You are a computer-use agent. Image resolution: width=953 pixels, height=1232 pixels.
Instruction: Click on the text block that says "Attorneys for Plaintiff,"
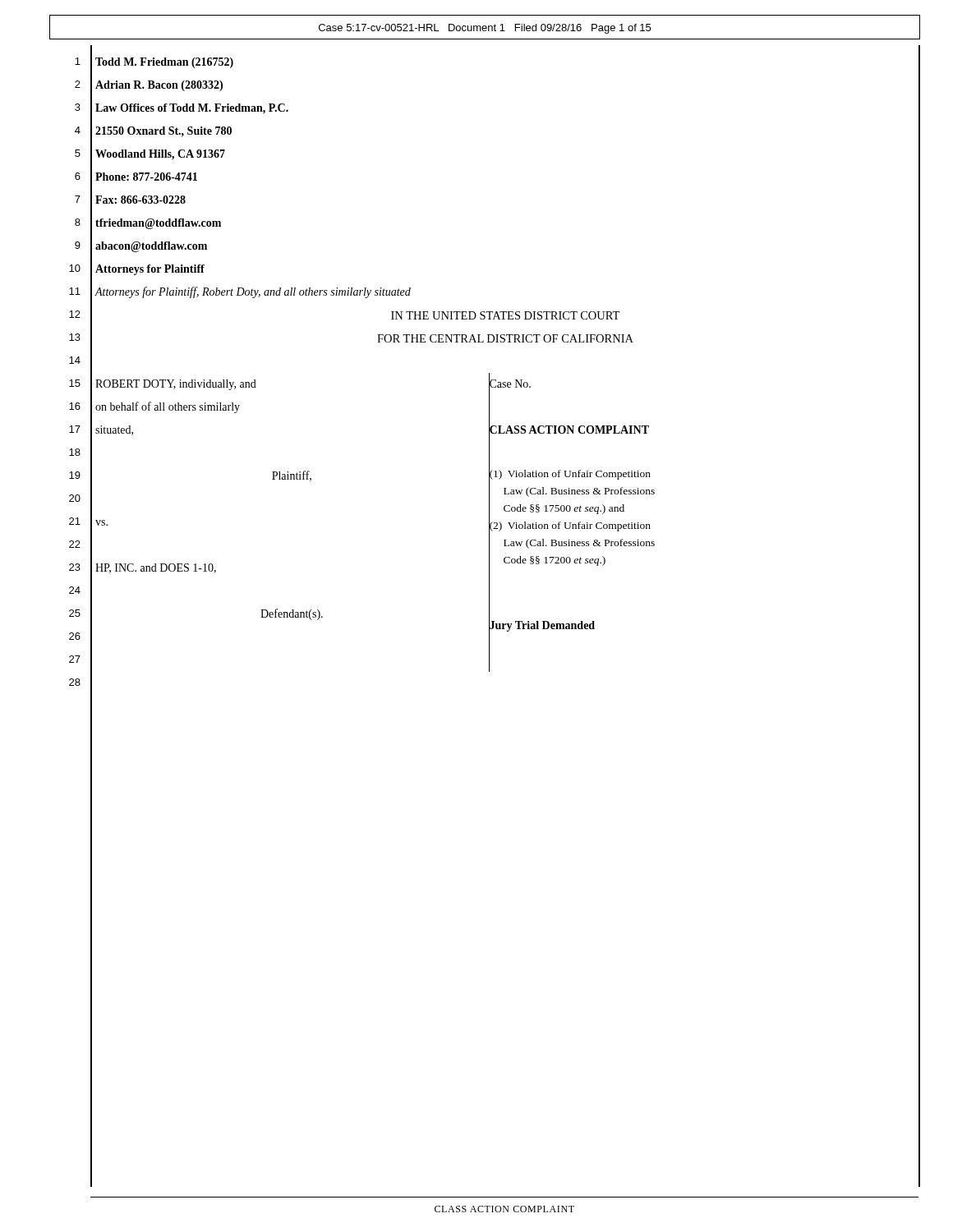tap(253, 292)
